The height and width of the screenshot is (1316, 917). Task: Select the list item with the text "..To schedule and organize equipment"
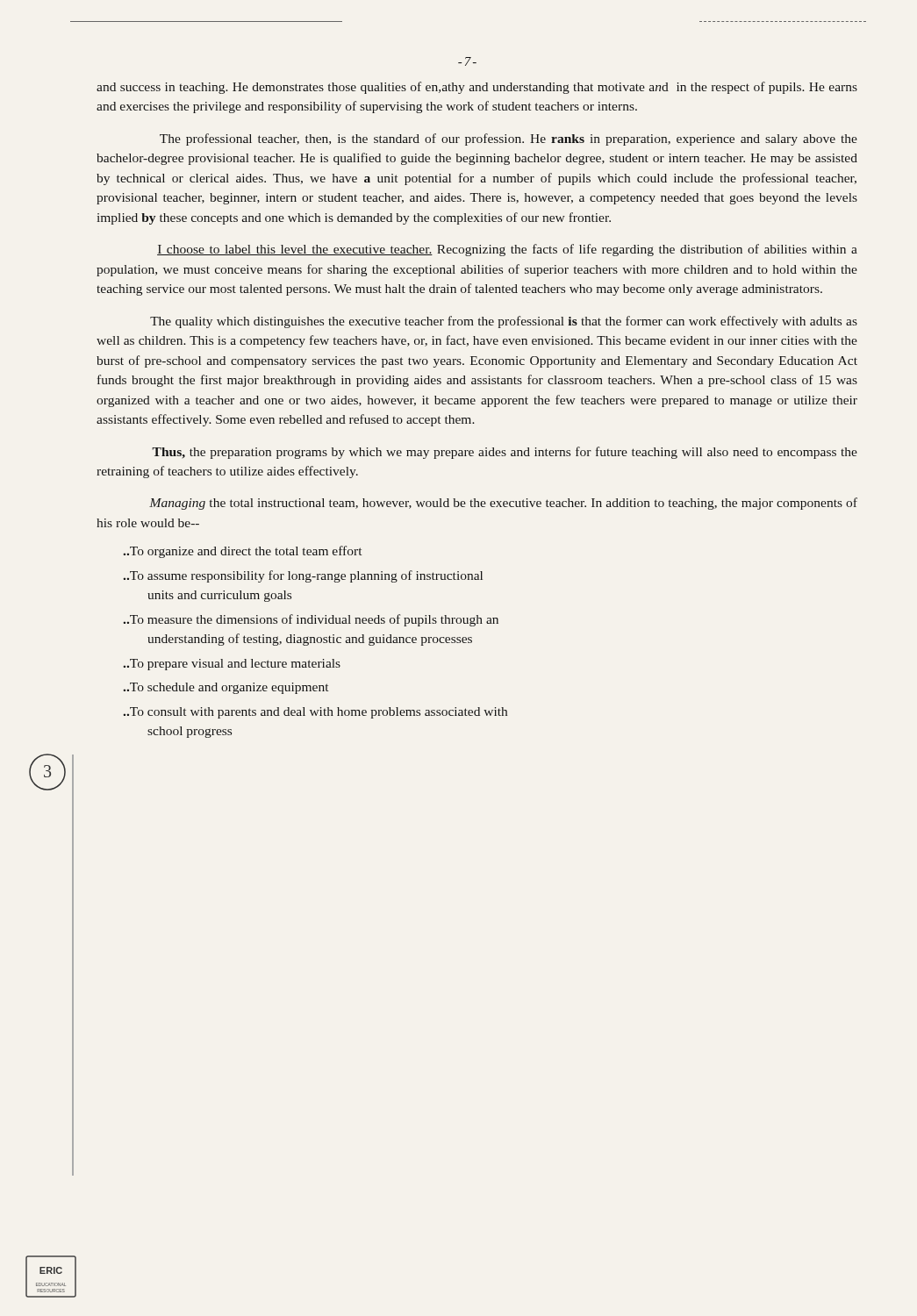226,687
